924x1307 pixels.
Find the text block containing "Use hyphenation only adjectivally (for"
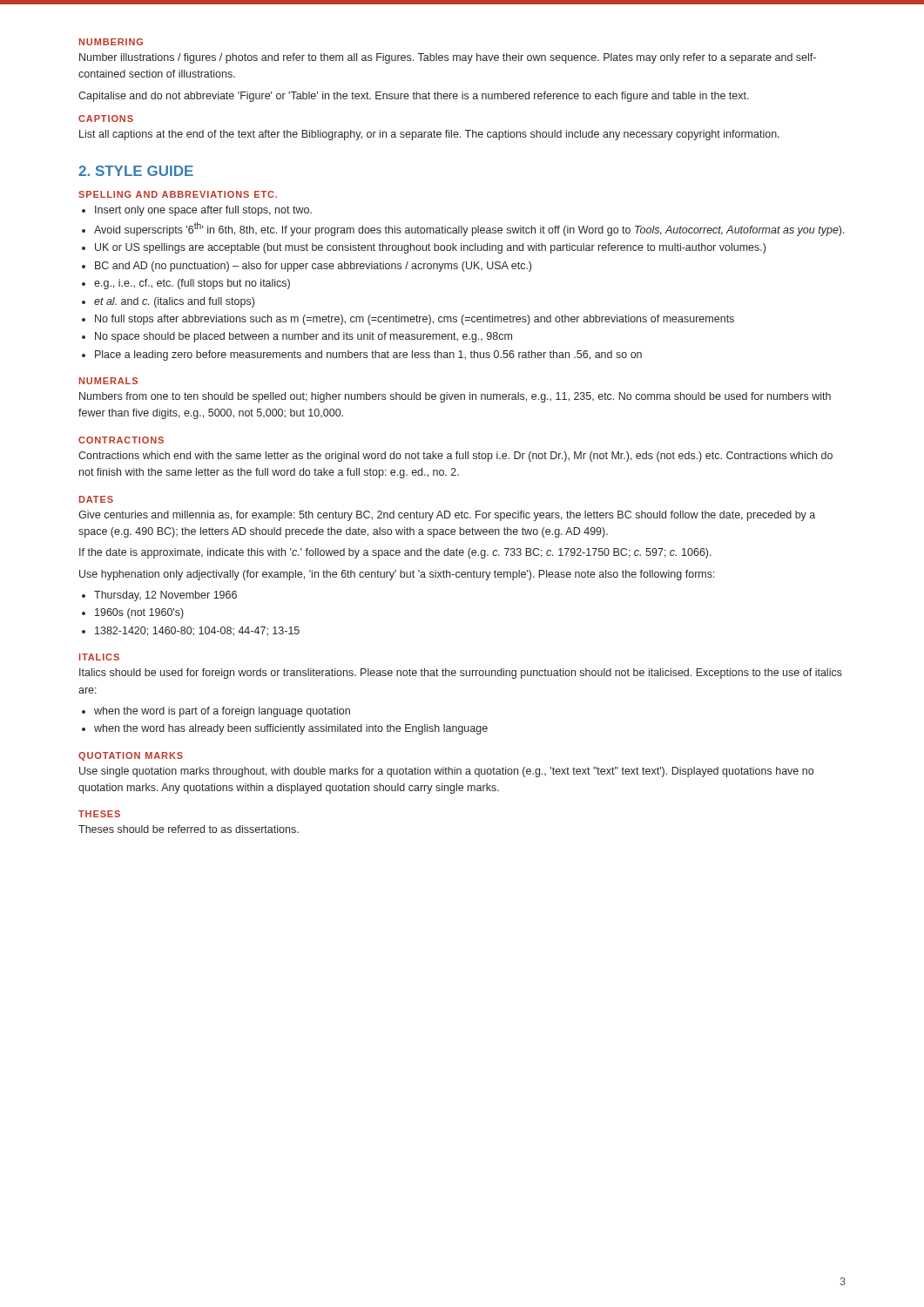click(397, 574)
